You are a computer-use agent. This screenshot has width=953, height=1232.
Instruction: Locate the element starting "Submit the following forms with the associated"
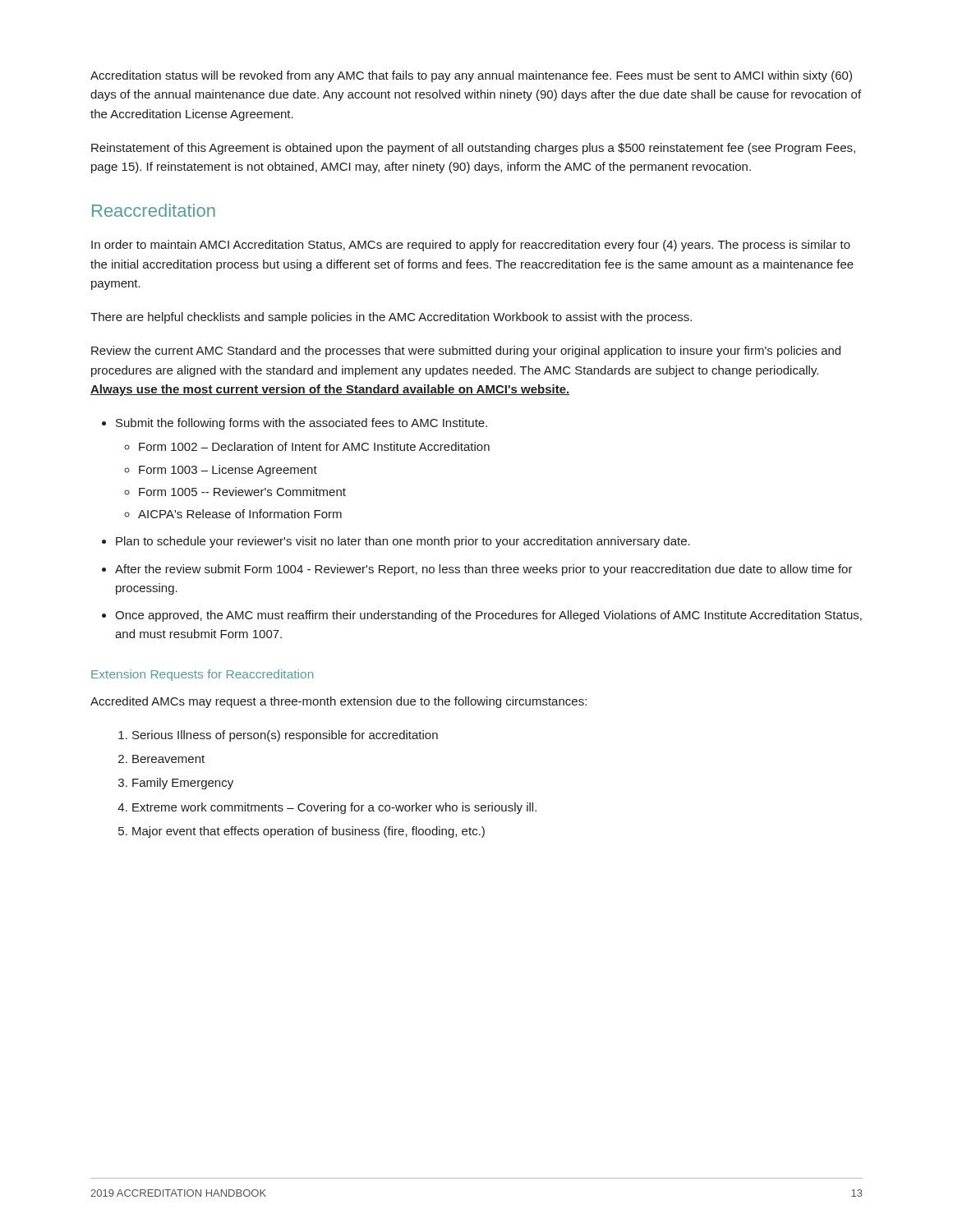tap(302, 424)
